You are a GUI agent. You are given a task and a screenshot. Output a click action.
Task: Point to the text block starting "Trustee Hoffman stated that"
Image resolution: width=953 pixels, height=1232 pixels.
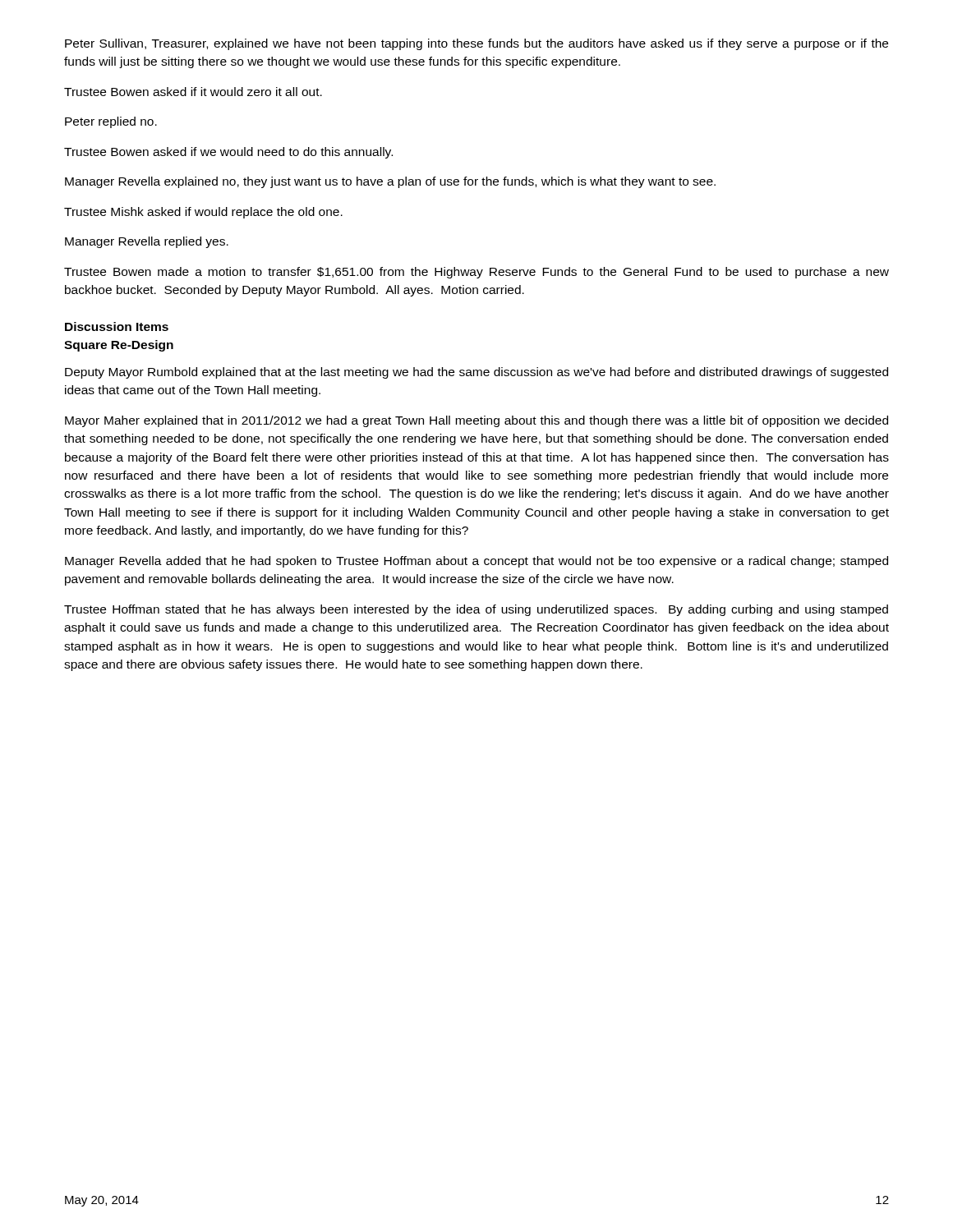click(x=476, y=637)
